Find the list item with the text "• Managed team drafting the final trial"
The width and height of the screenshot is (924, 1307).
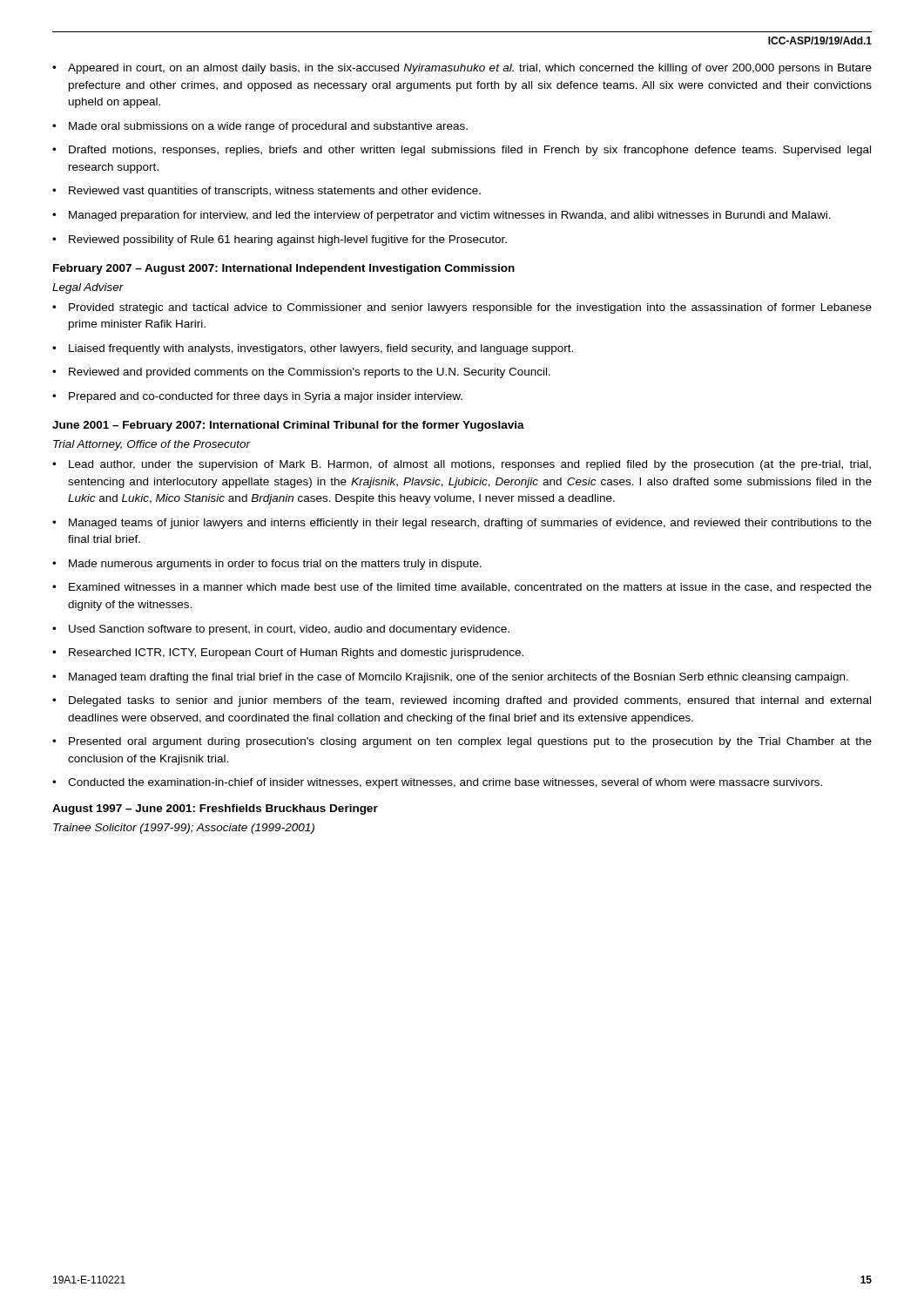(x=462, y=677)
